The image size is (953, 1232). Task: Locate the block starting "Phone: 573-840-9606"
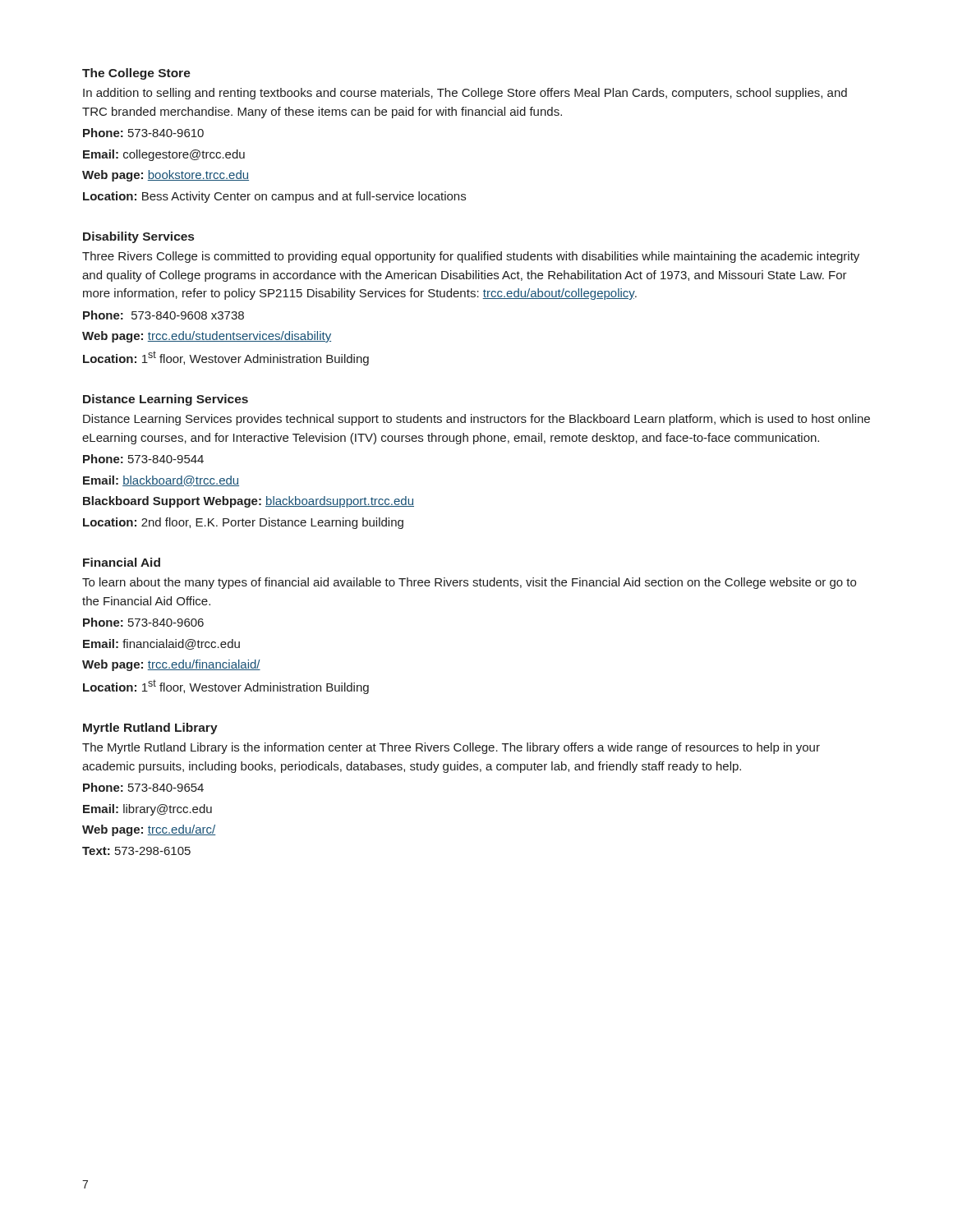[143, 622]
